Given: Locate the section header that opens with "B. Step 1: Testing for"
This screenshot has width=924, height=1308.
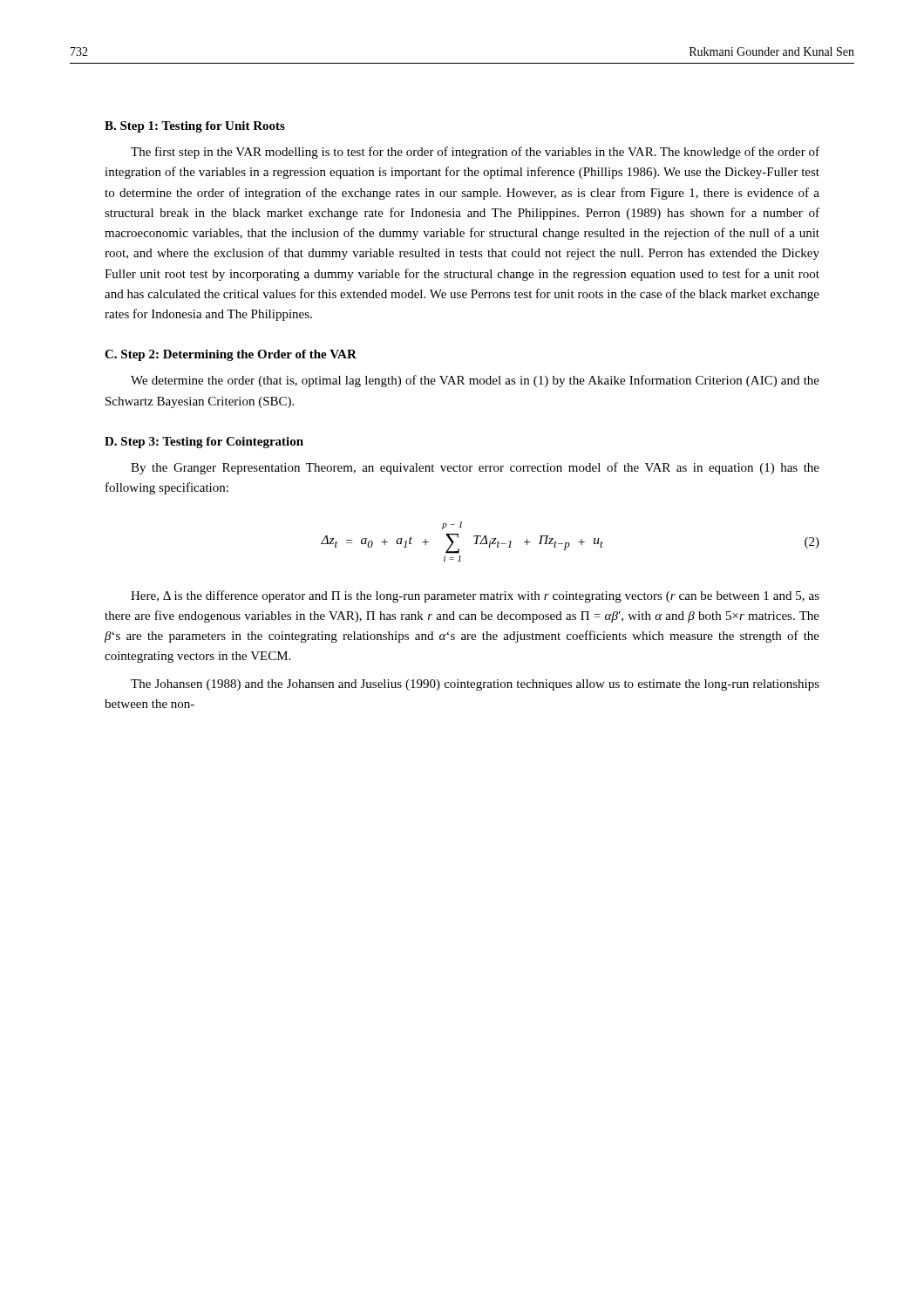Looking at the screenshot, I should [x=195, y=126].
